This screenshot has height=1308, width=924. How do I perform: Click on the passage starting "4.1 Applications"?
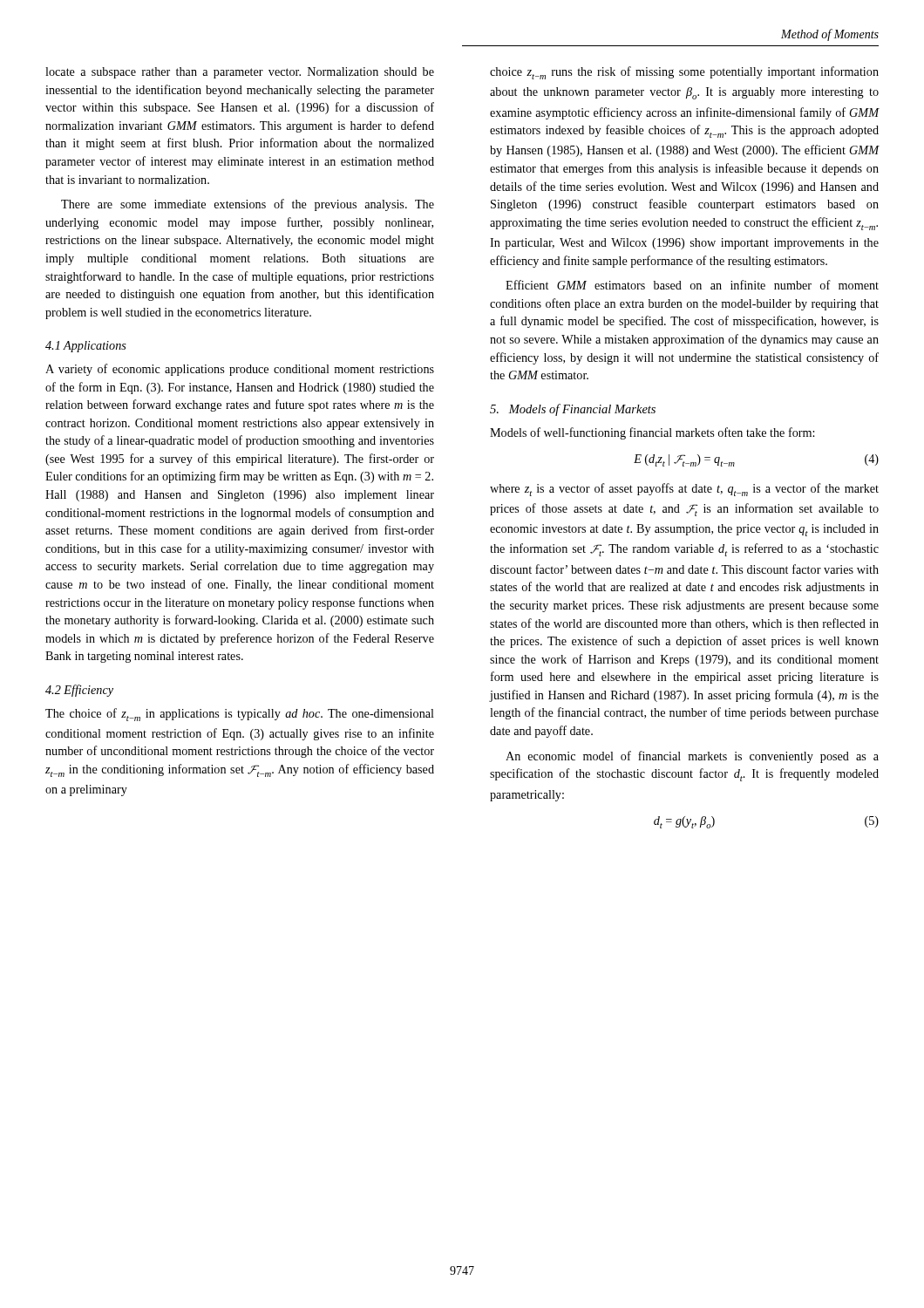(86, 346)
